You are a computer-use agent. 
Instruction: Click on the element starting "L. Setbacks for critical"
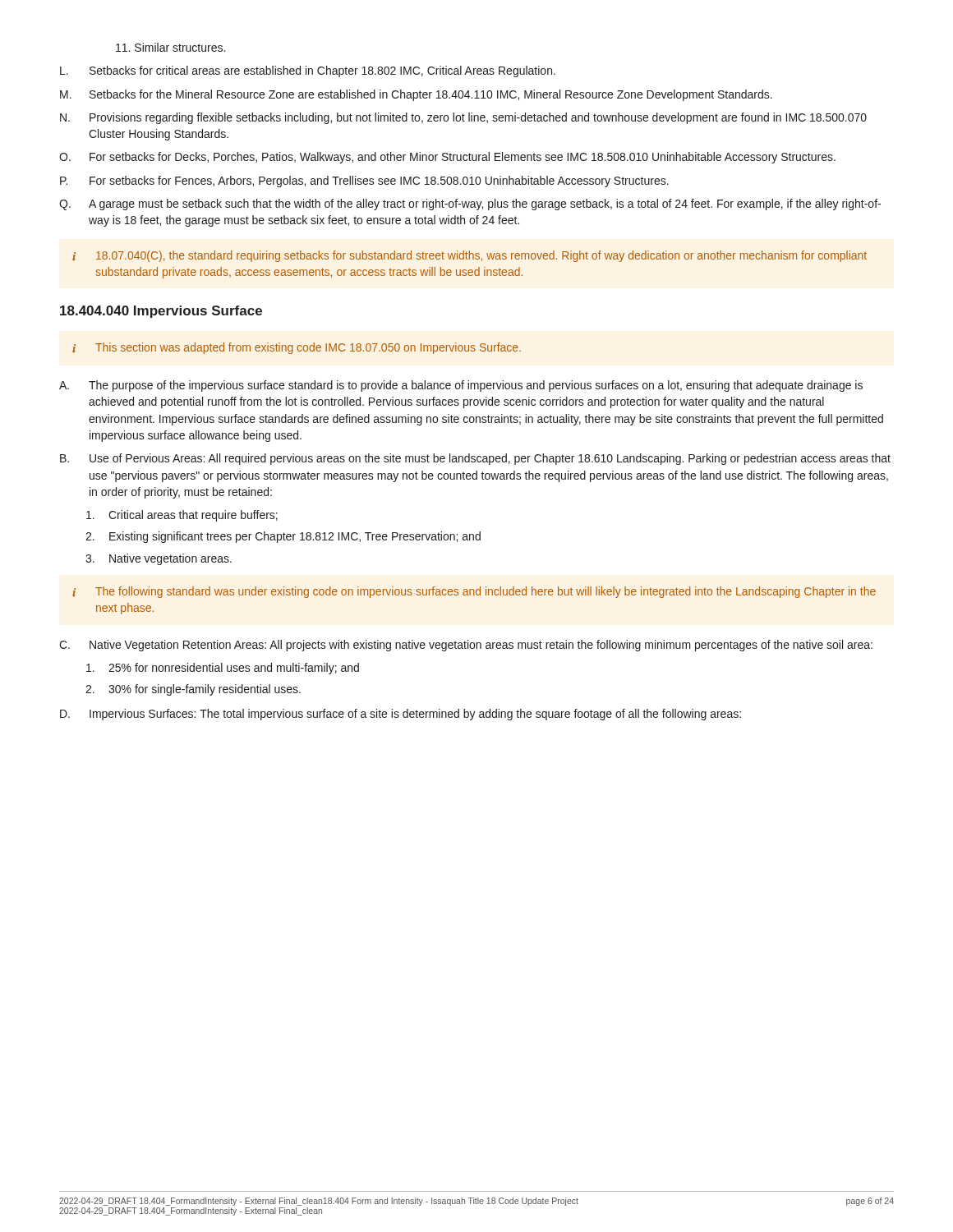pyautogui.click(x=476, y=71)
